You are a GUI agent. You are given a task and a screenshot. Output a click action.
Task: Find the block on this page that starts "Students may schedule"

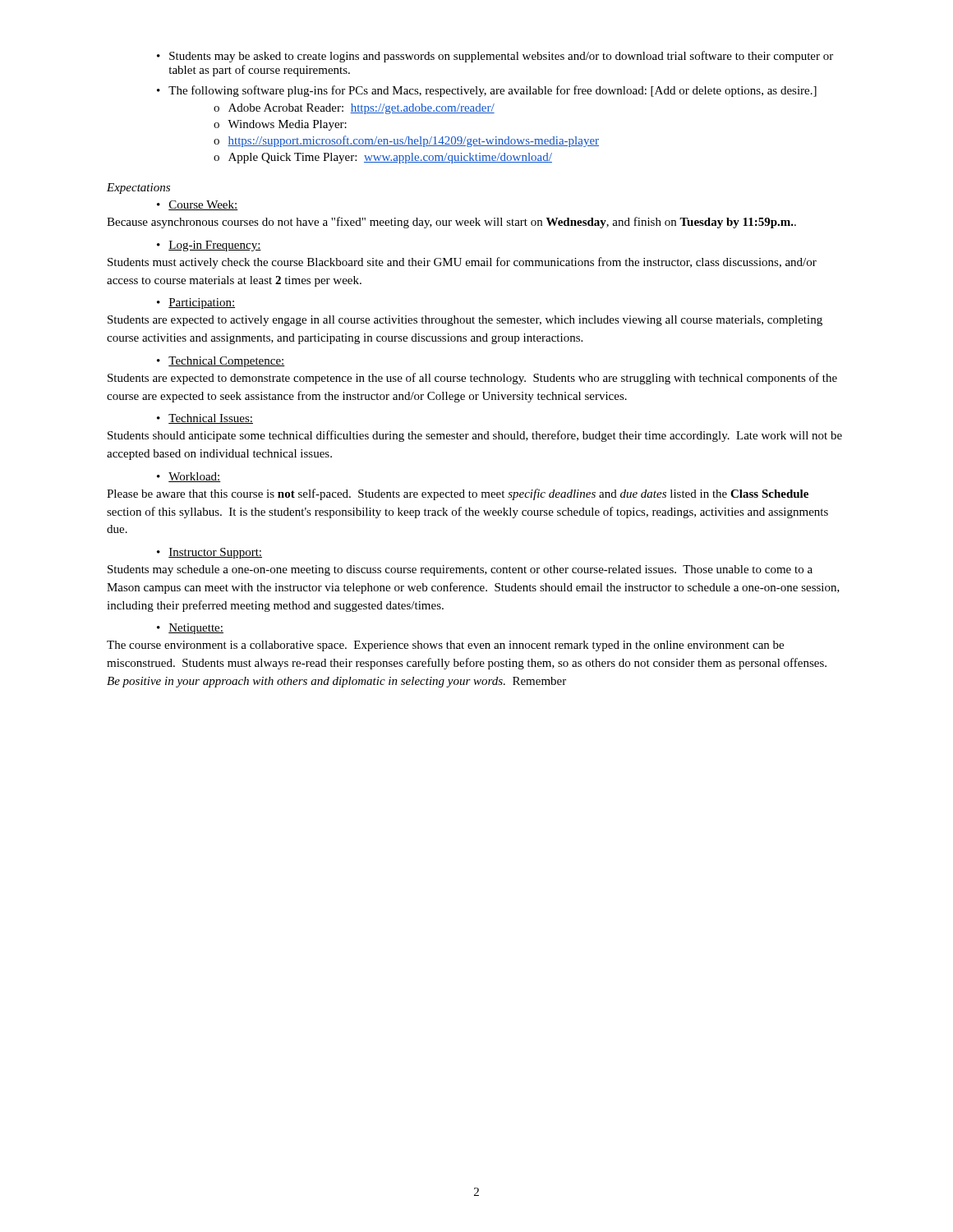(x=473, y=587)
